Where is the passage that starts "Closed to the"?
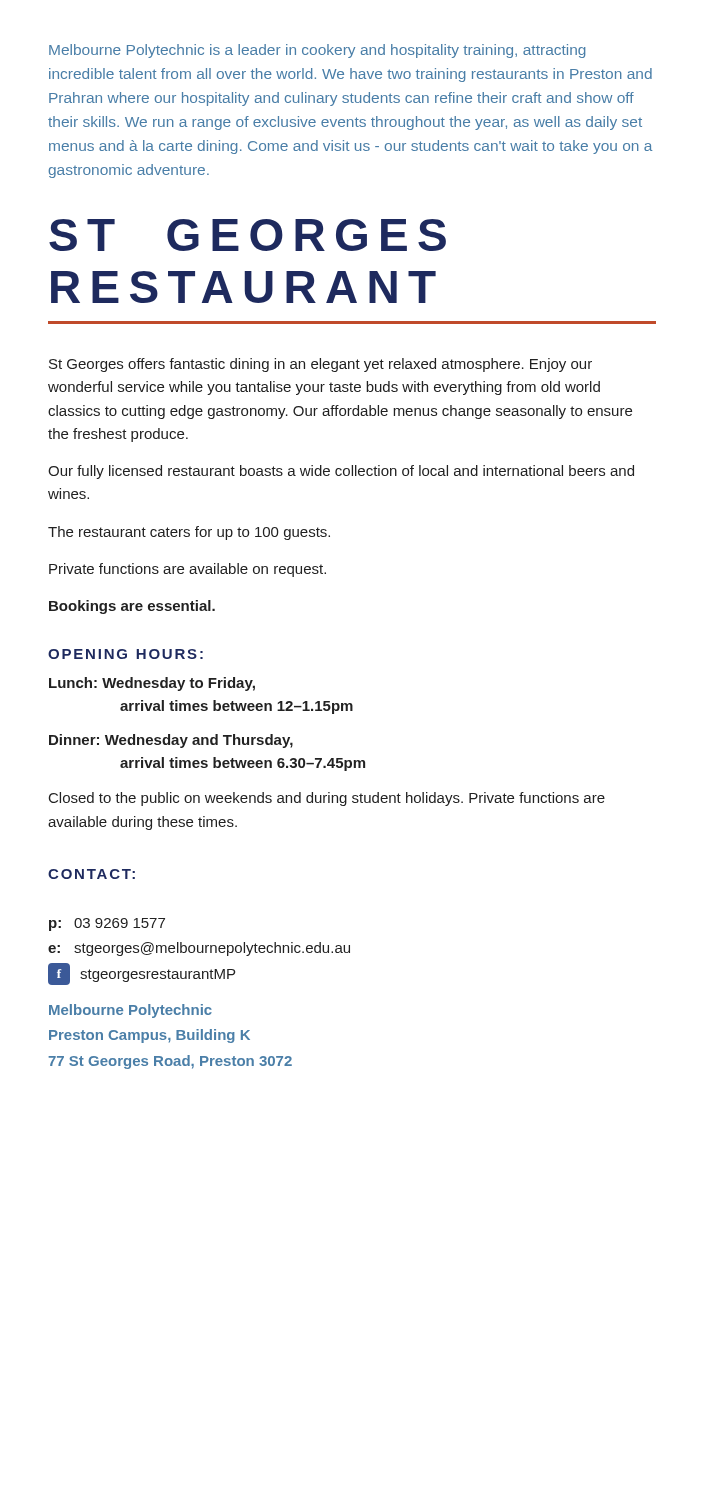The height and width of the screenshot is (1500, 708). (326, 809)
